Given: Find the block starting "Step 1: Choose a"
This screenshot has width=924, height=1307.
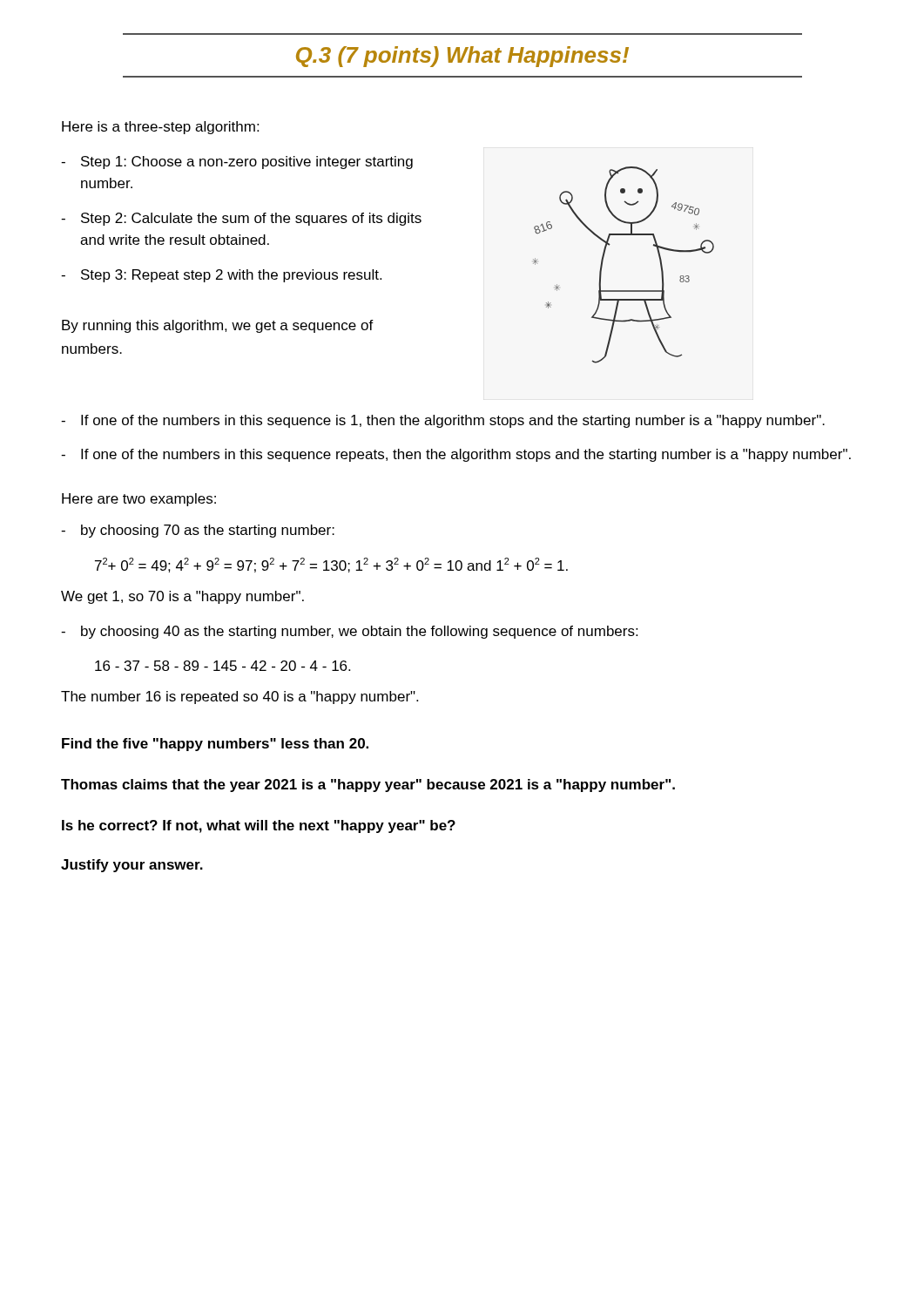Looking at the screenshot, I should tap(248, 173).
